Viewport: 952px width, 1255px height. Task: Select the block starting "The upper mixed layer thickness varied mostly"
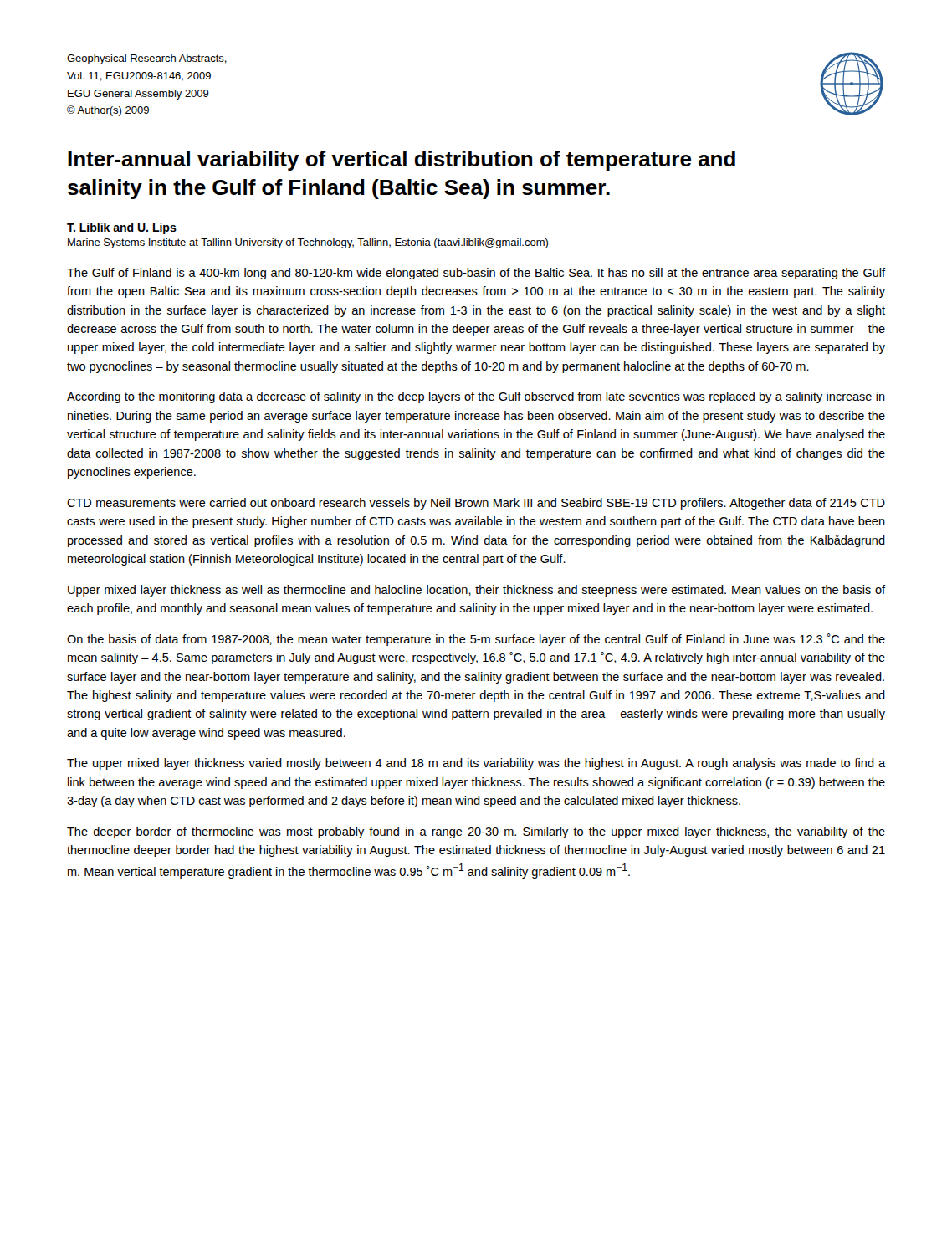click(x=476, y=782)
